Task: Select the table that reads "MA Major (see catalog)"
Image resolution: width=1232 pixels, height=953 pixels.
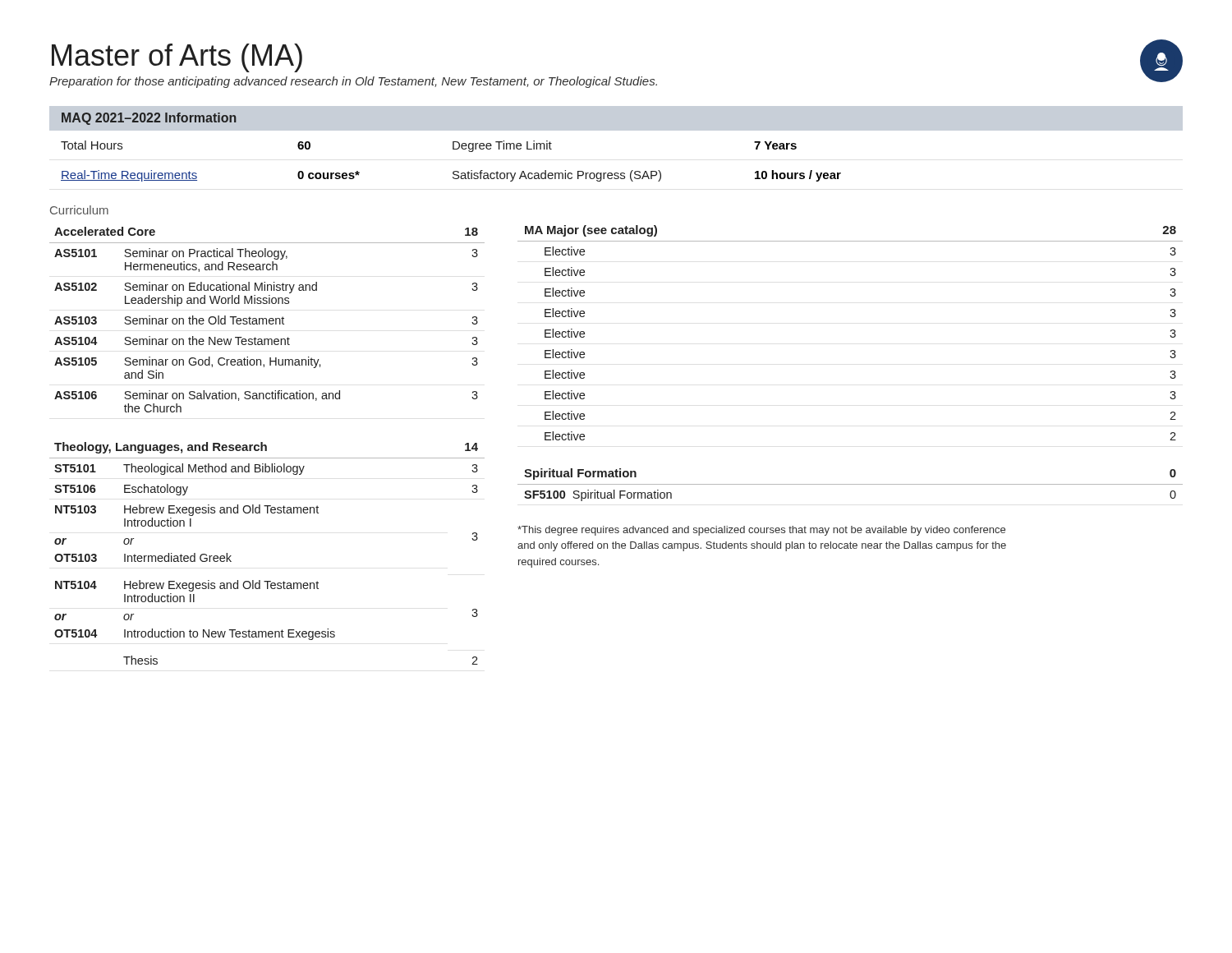Action: [x=850, y=332]
